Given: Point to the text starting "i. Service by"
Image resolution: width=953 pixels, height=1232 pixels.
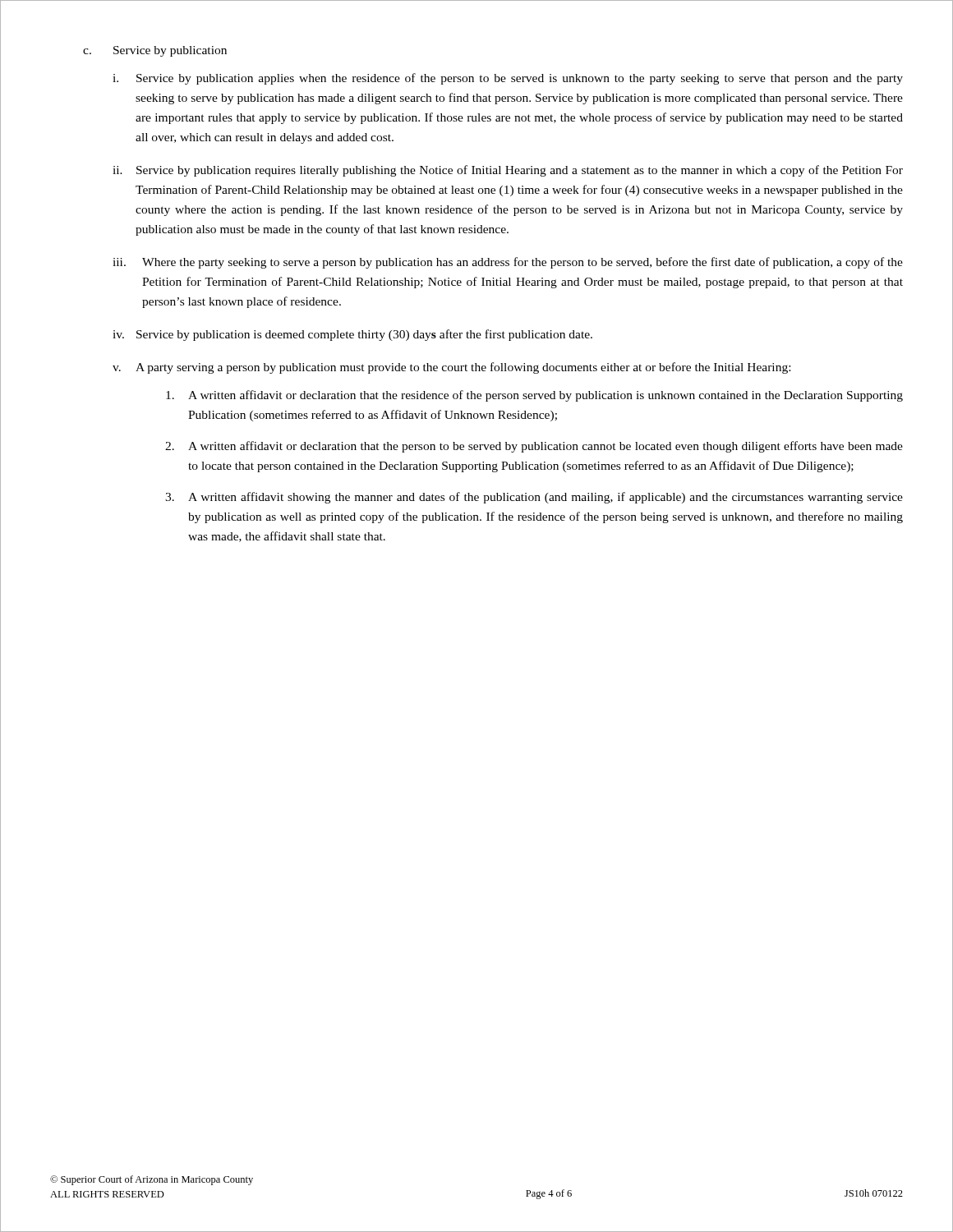Looking at the screenshot, I should pos(508,108).
